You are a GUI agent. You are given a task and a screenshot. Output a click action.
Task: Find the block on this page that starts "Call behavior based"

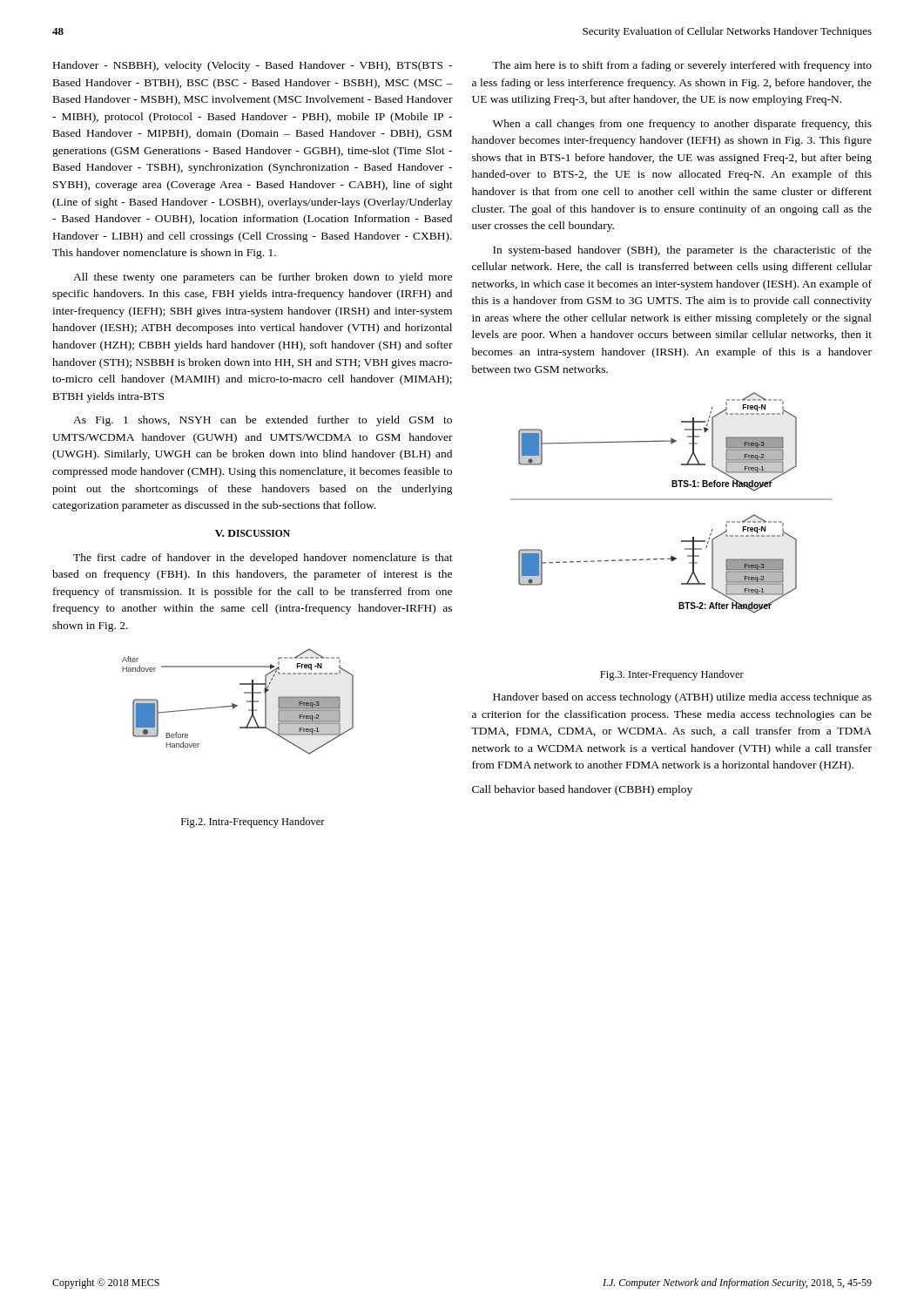(672, 789)
